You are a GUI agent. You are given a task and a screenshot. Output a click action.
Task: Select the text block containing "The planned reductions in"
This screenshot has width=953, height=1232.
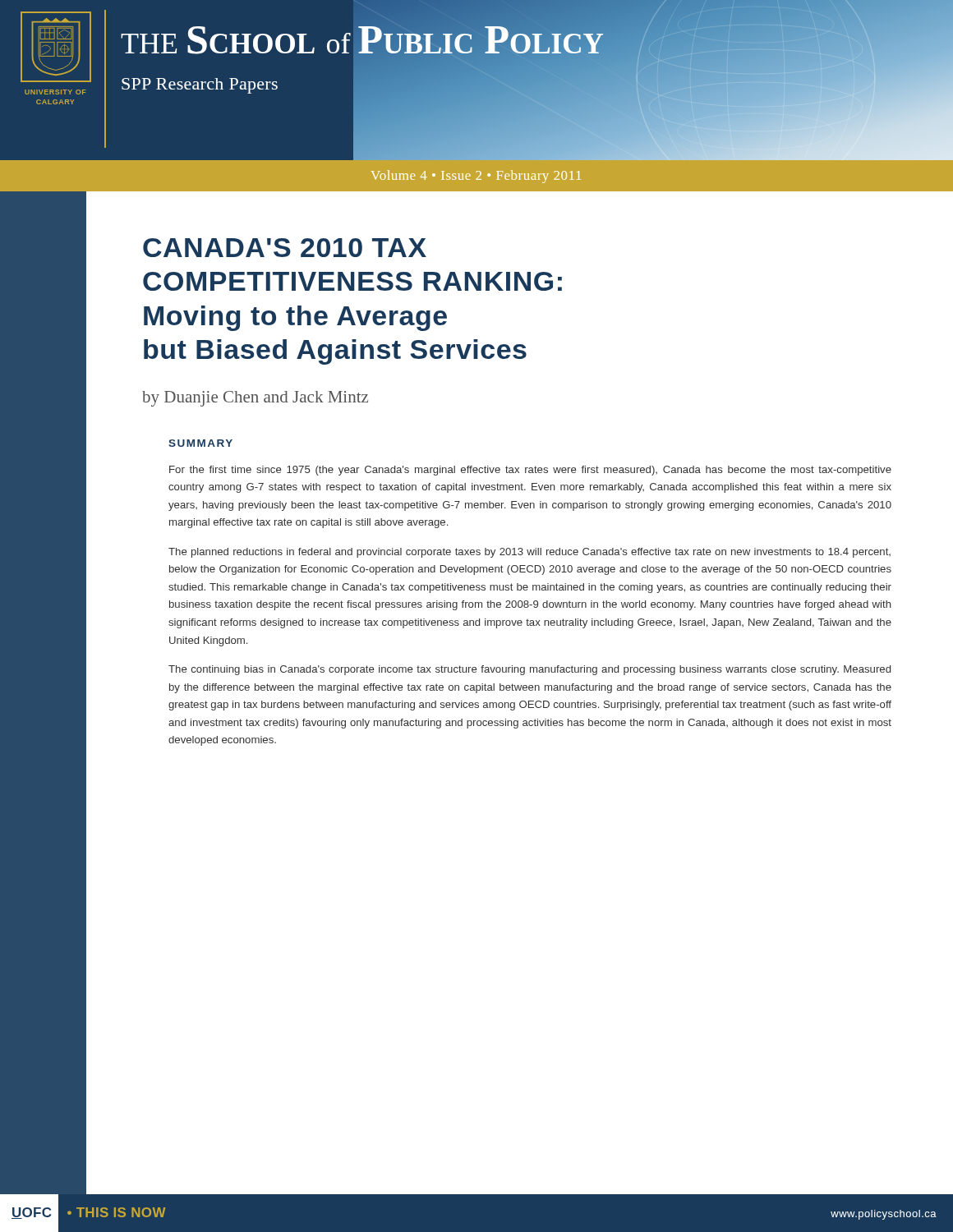pos(530,596)
